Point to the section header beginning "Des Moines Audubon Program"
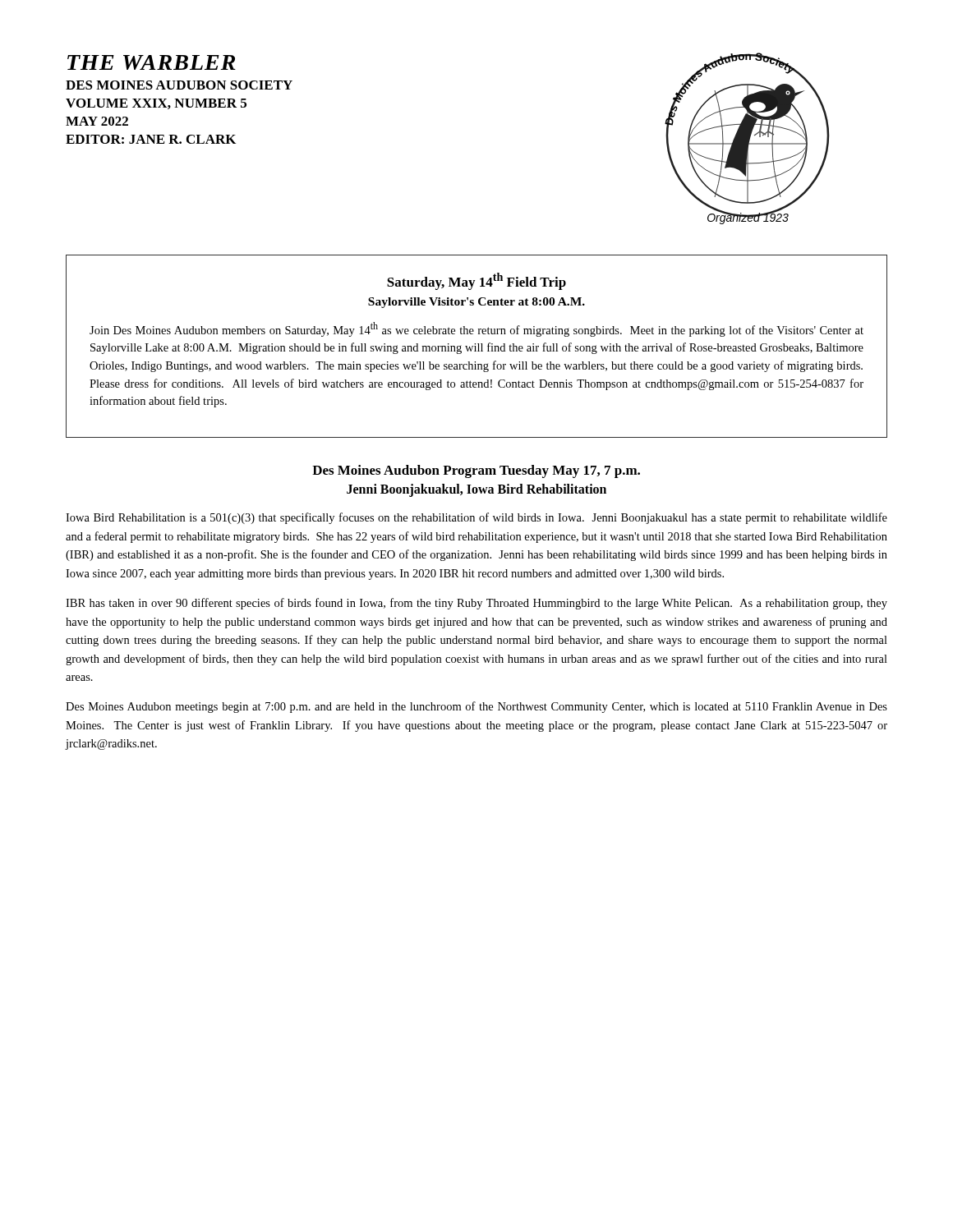Screen dimensions: 1232x953 click(x=476, y=480)
